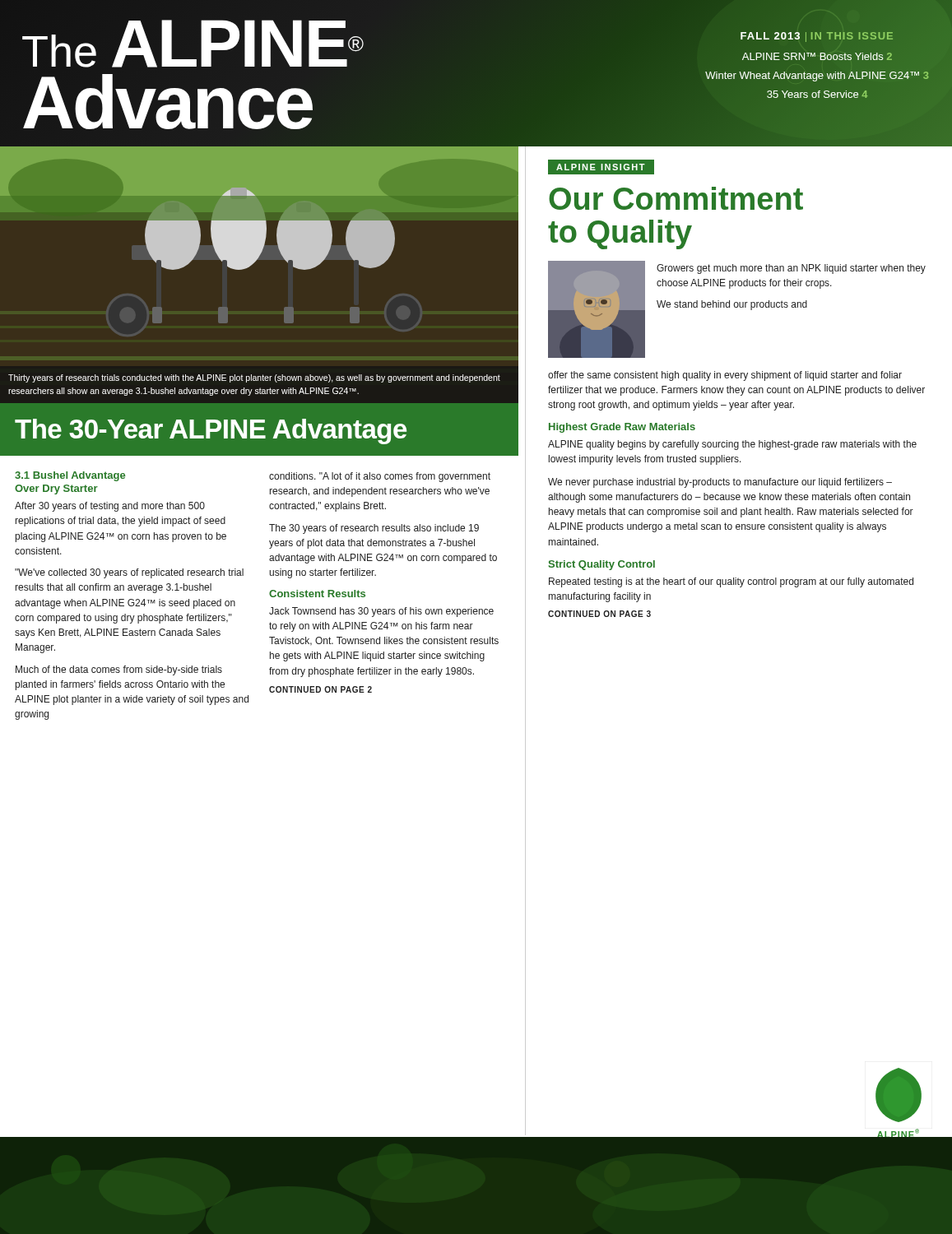Viewport: 952px width, 1234px height.
Task: Locate the text starting "Our Commitmentto Quality"
Action: click(676, 216)
